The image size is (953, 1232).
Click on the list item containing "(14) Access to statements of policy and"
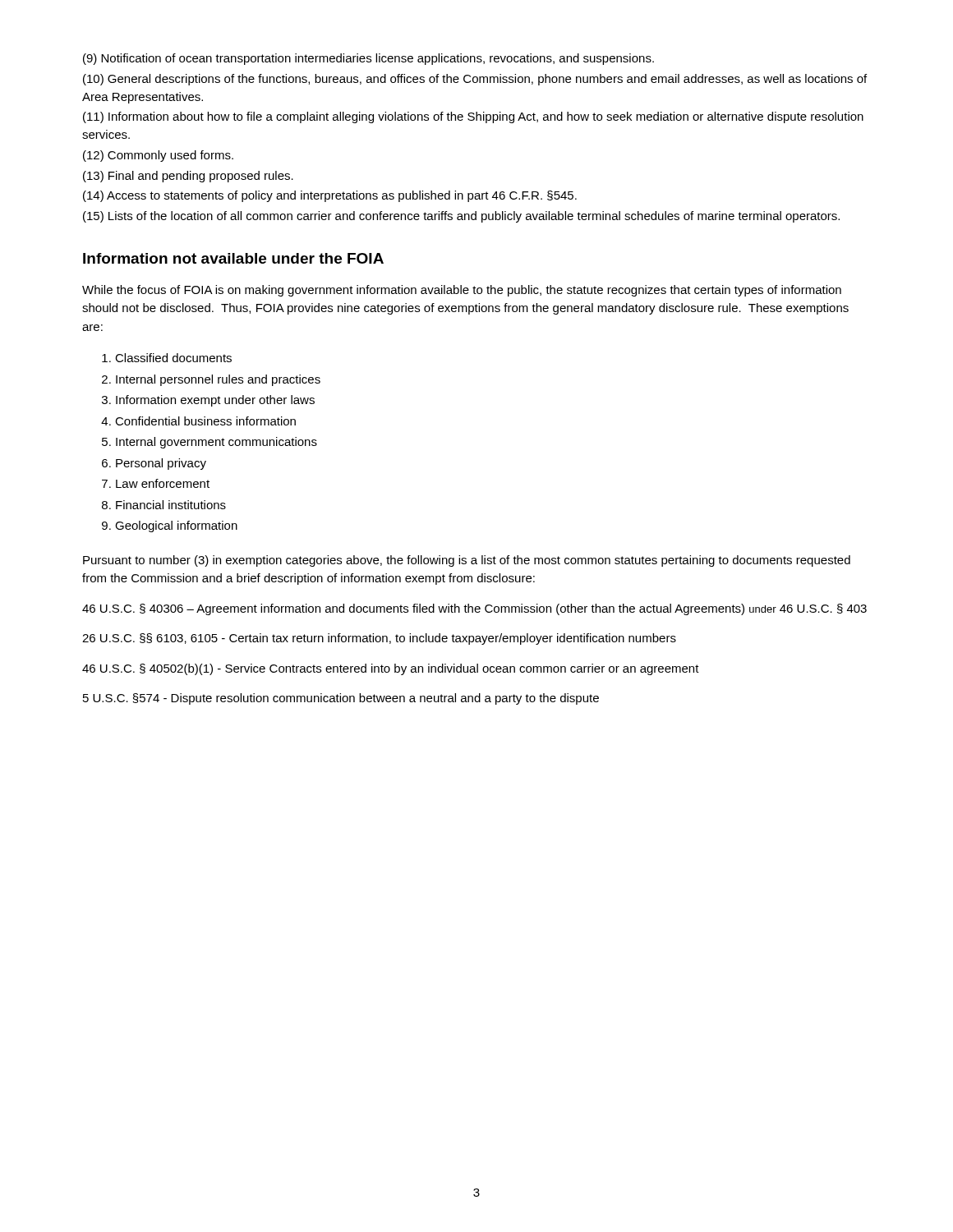(x=330, y=195)
